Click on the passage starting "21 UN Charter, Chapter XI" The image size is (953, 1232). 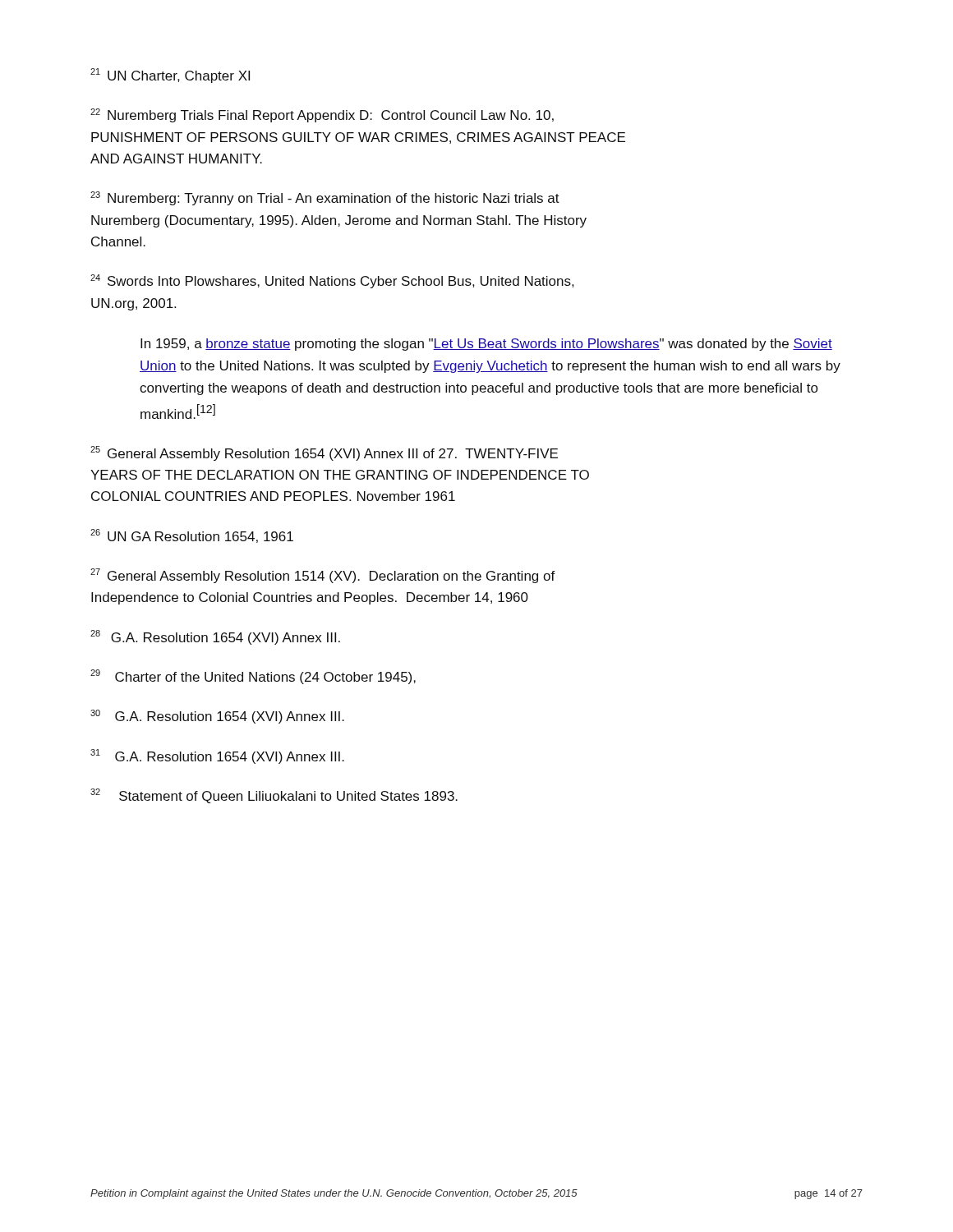[x=171, y=75]
